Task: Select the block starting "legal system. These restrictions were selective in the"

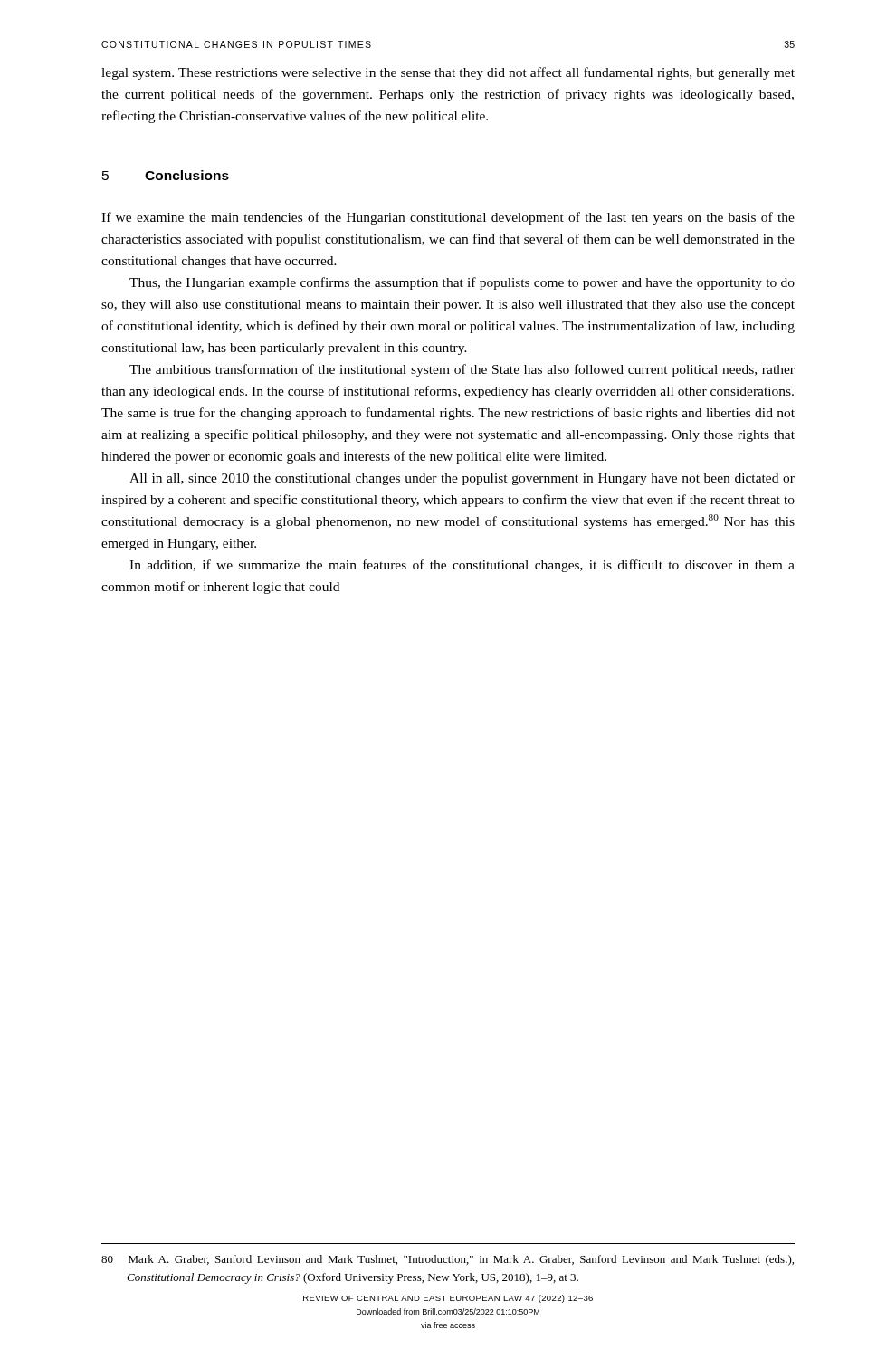Action: (x=448, y=94)
